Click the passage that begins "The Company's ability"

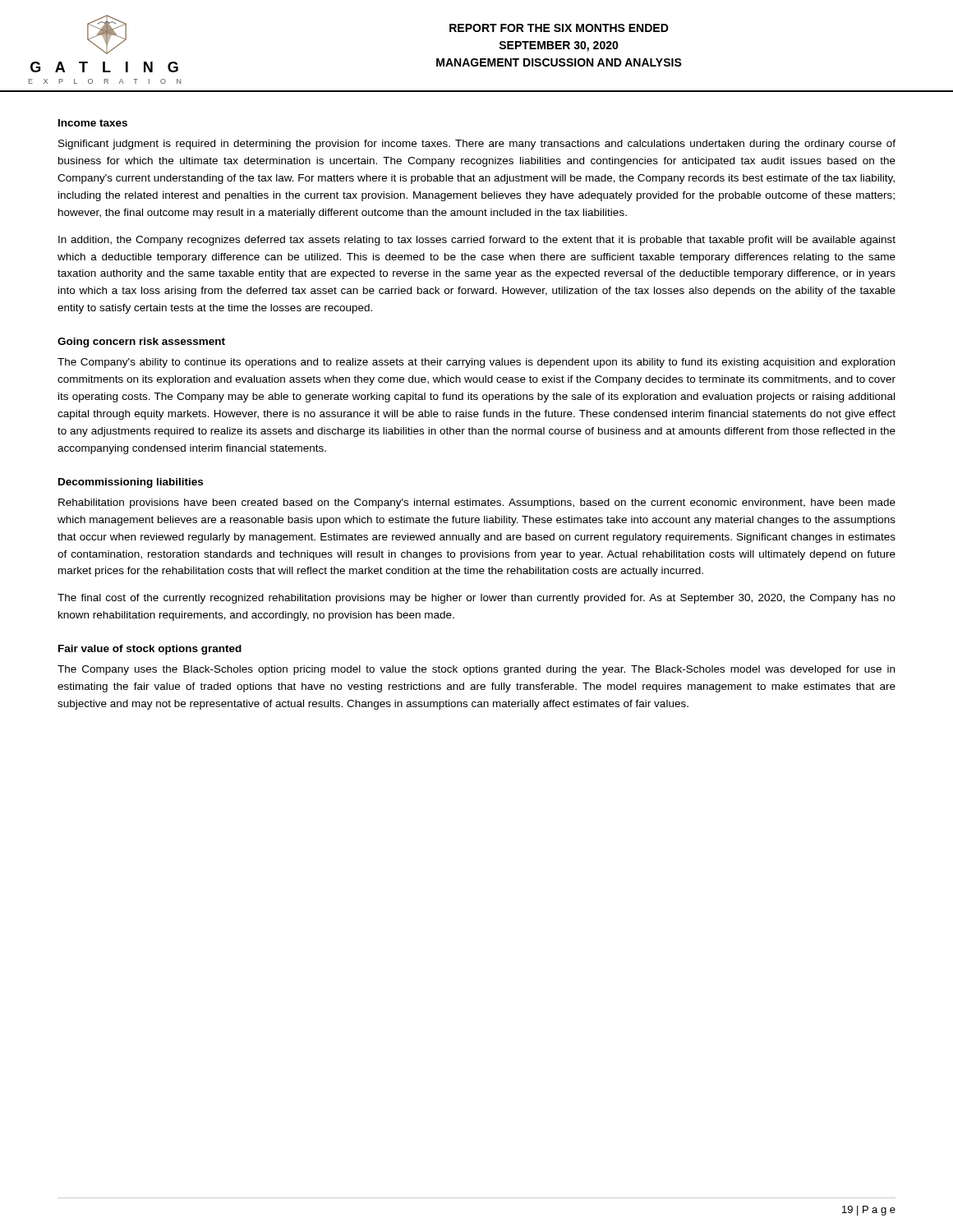click(476, 405)
